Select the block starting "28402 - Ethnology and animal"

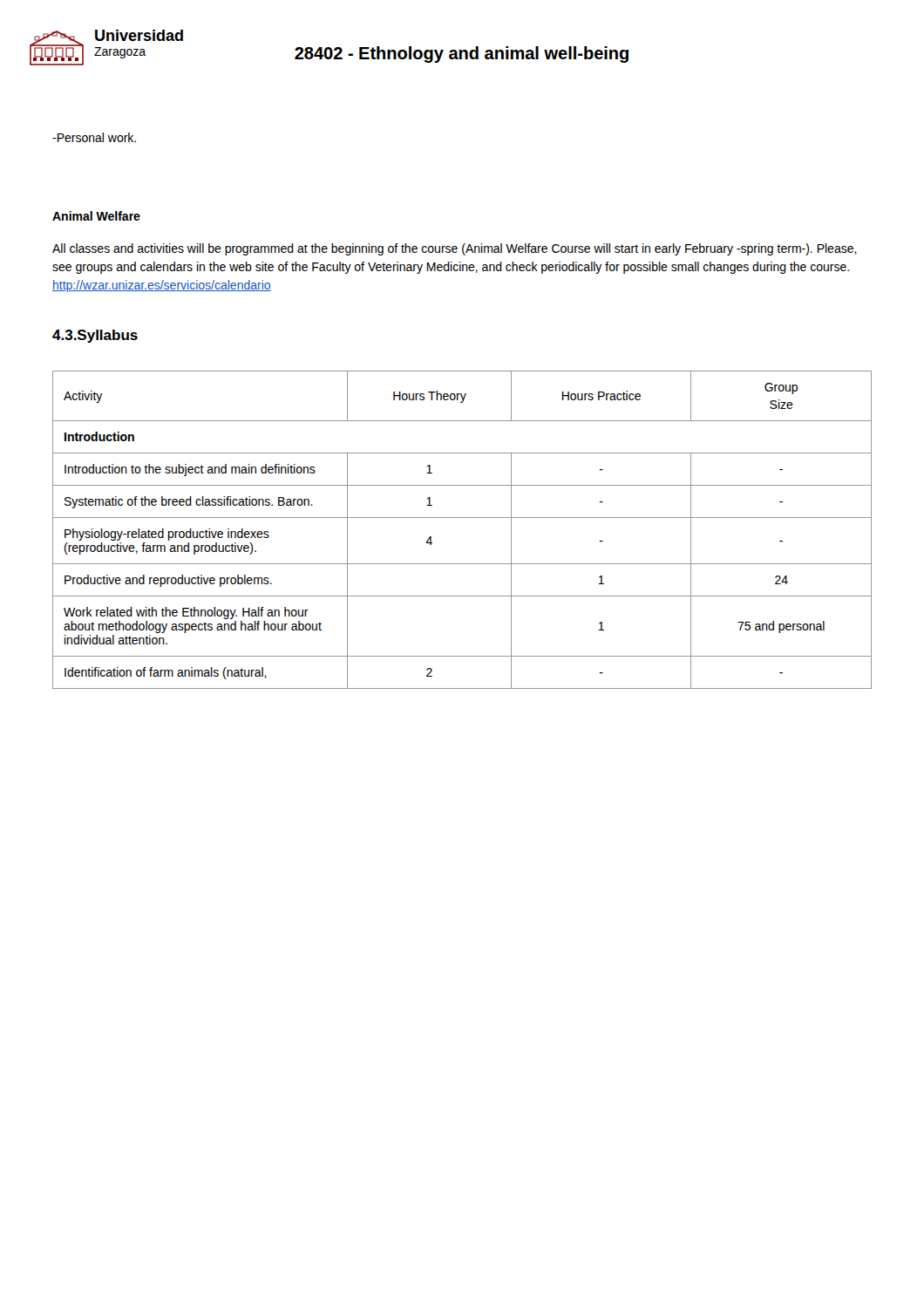[x=462, y=53]
